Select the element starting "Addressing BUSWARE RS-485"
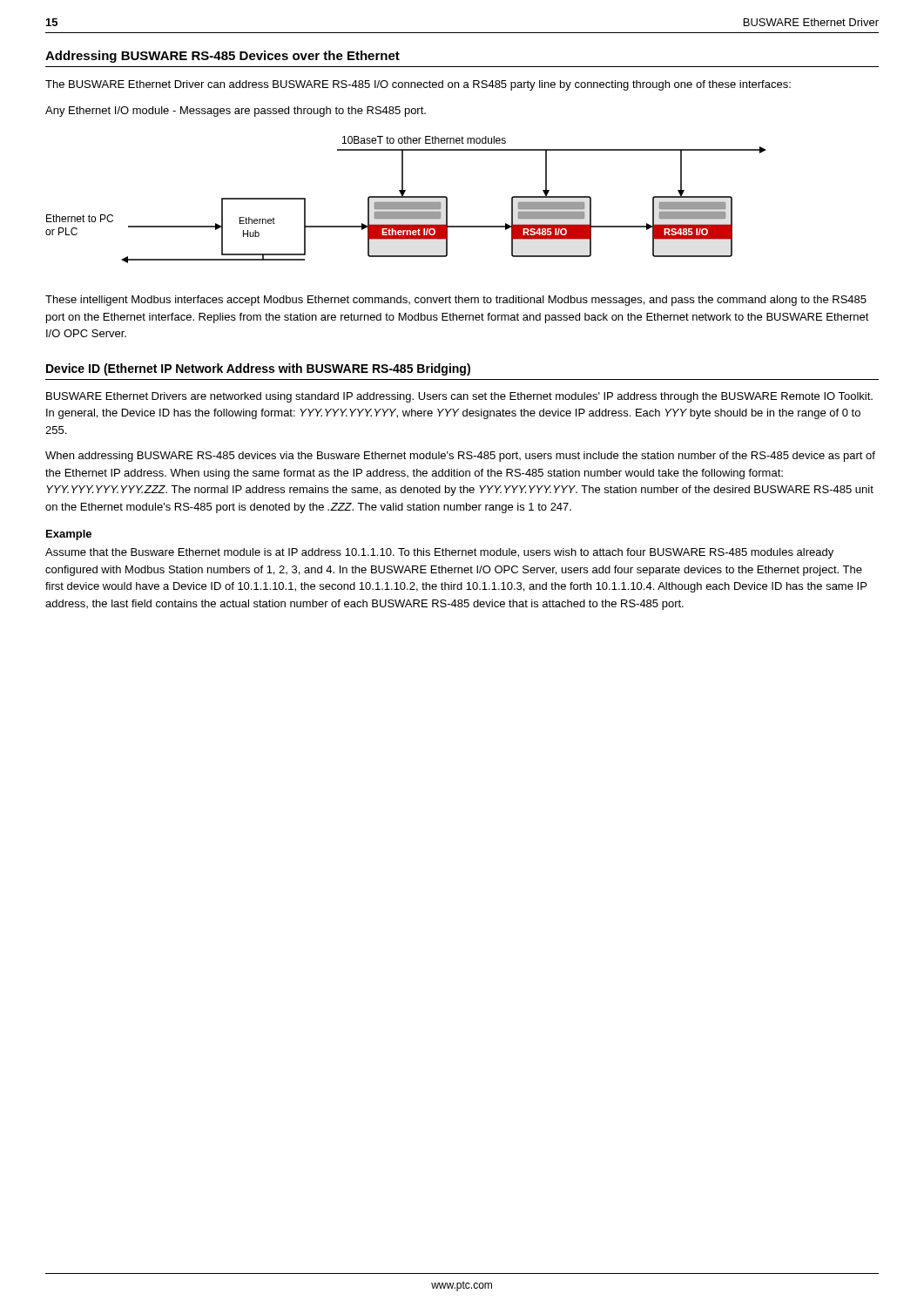 pos(222,55)
